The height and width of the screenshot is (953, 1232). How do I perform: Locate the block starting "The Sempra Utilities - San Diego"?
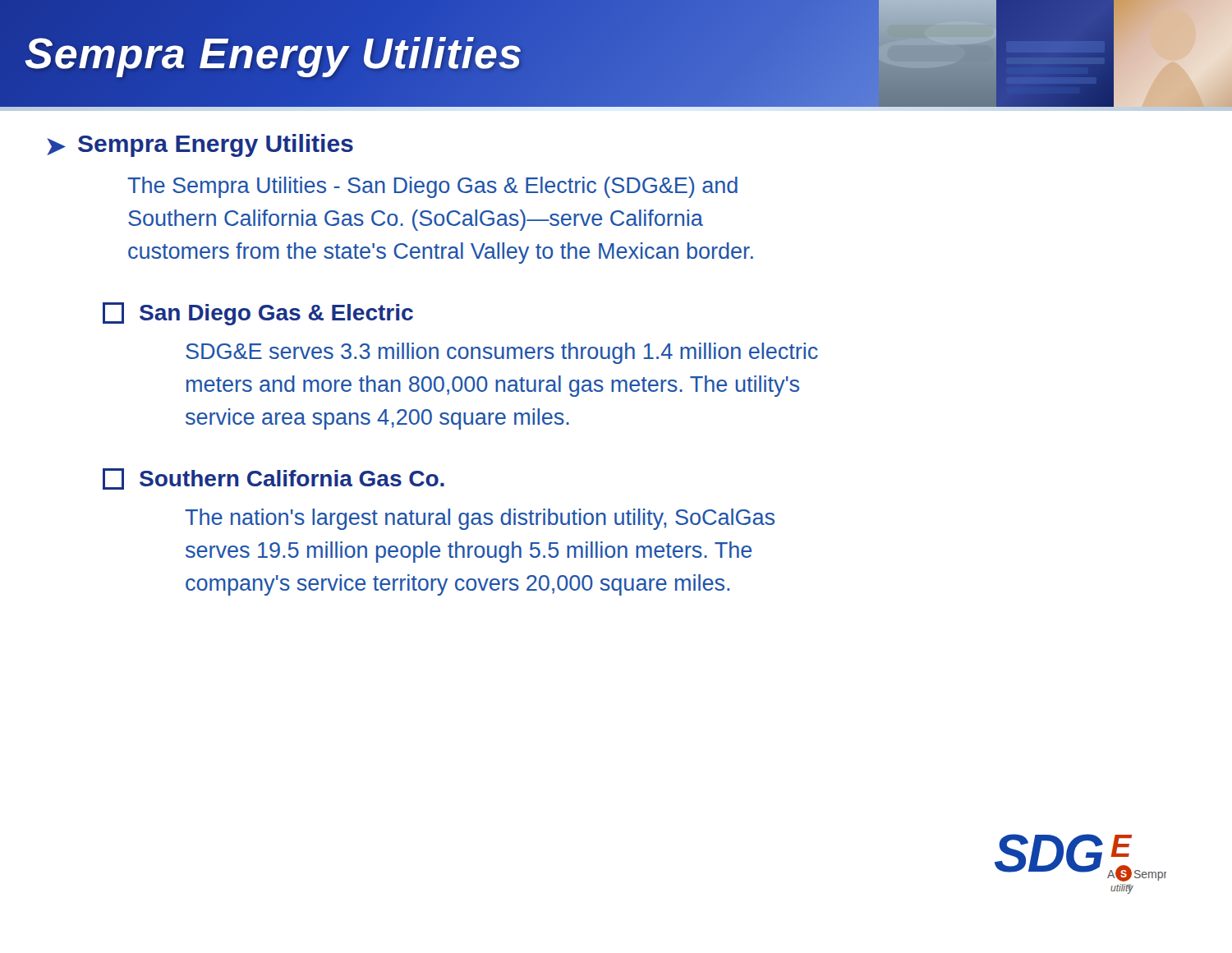(x=441, y=218)
